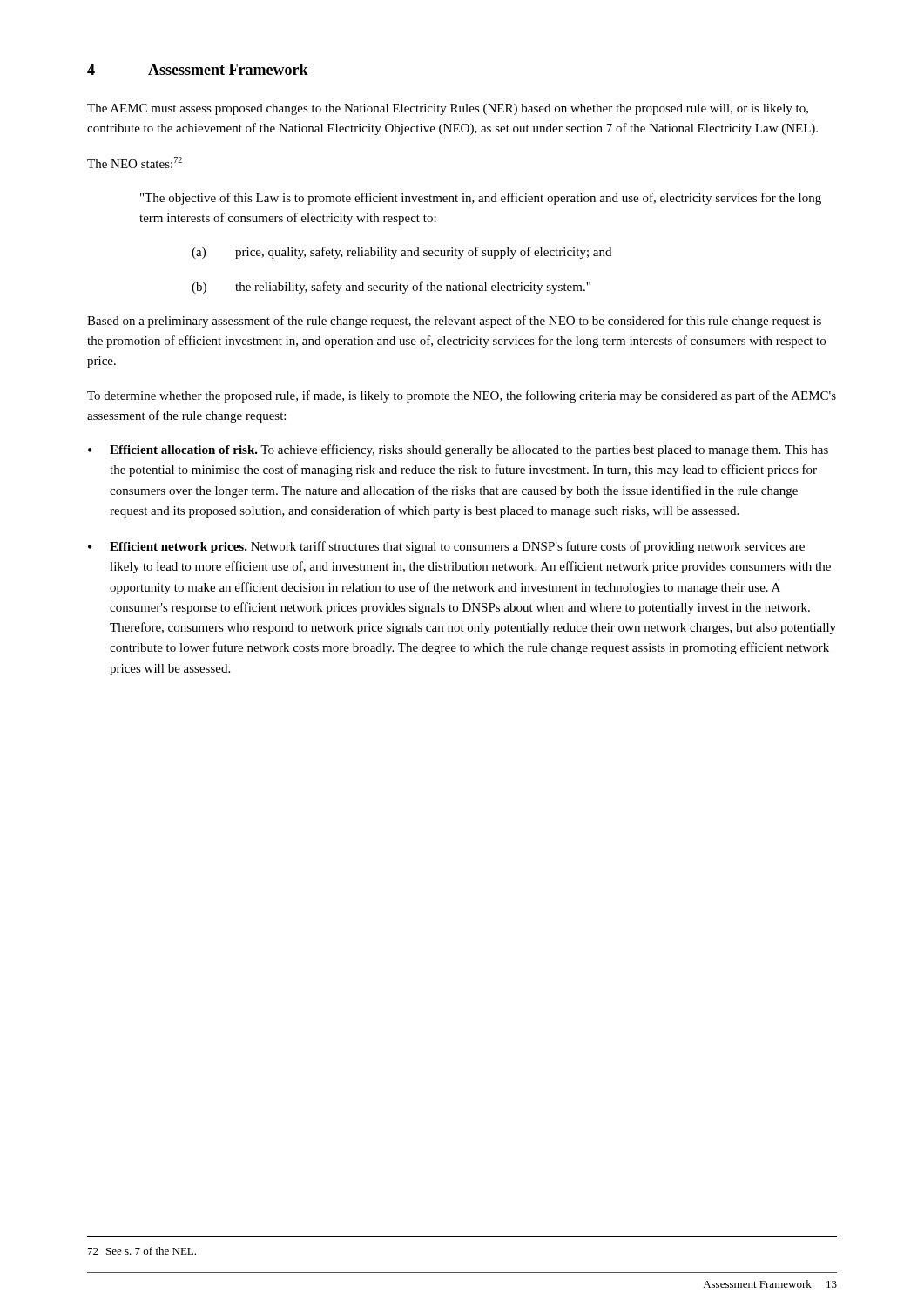
Task: Click on the text starting "To determine whether the proposed rule, if"
Action: coord(462,405)
